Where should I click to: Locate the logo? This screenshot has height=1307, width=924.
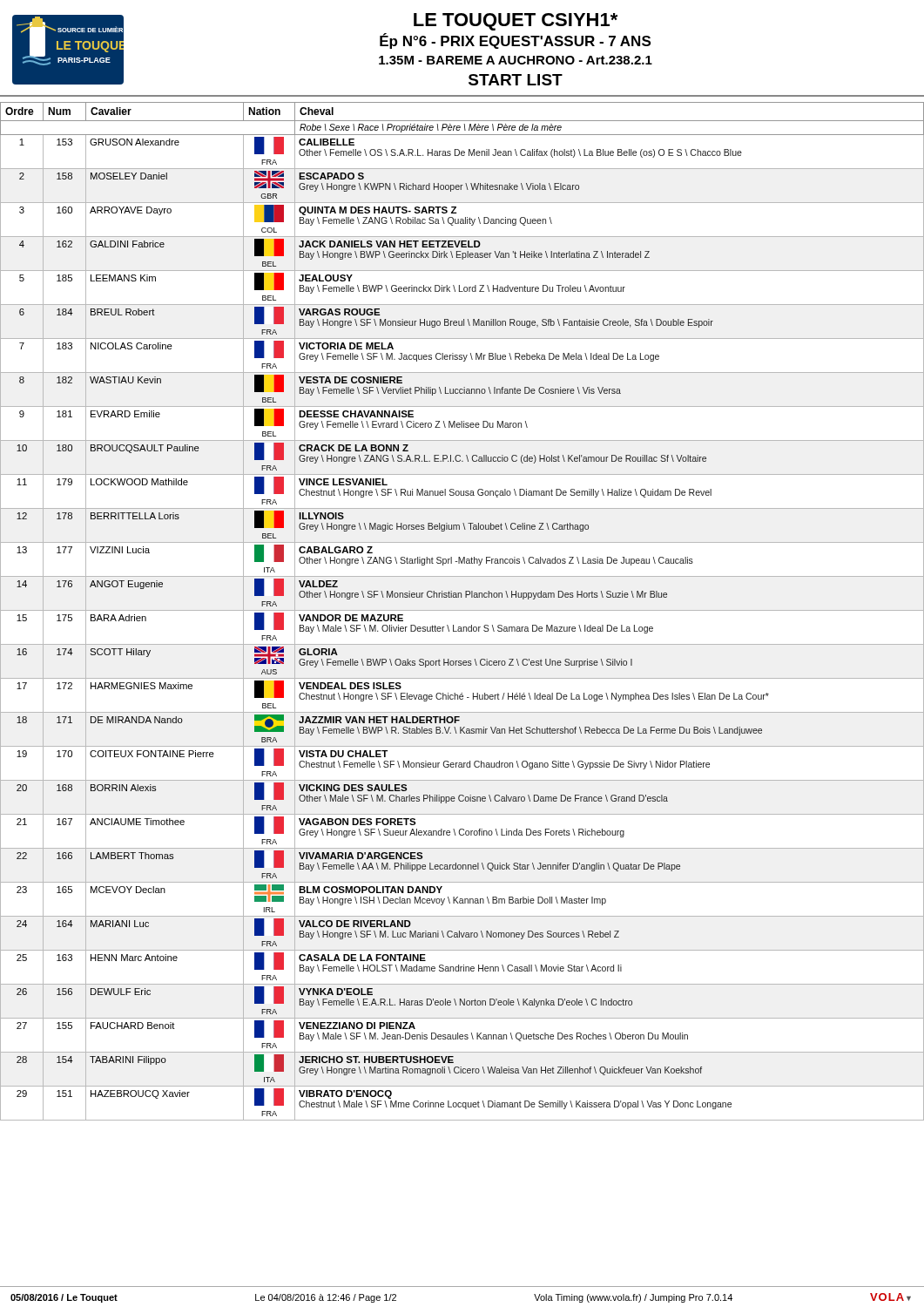tap(68, 49)
